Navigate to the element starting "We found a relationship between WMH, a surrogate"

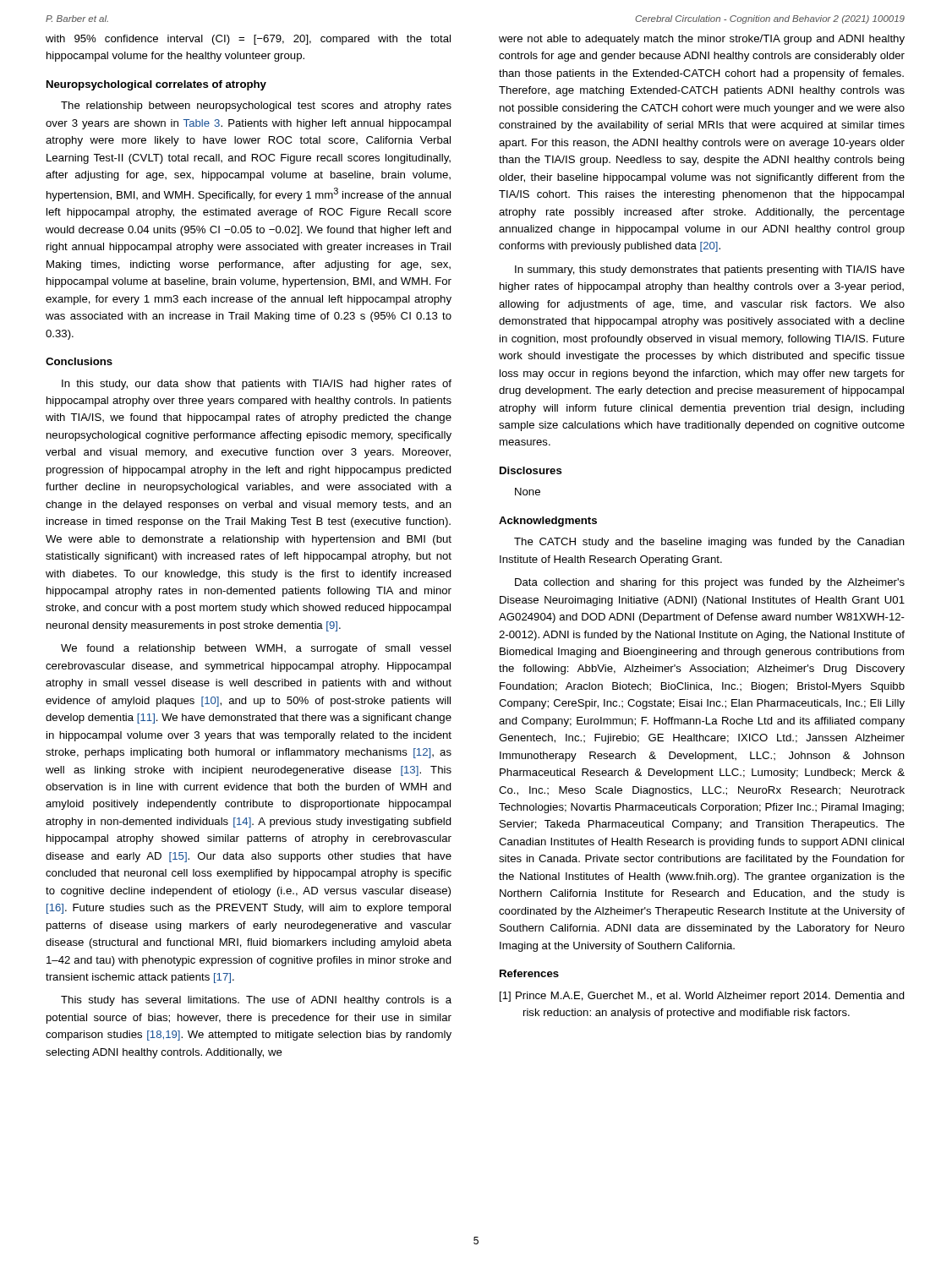point(249,812)
